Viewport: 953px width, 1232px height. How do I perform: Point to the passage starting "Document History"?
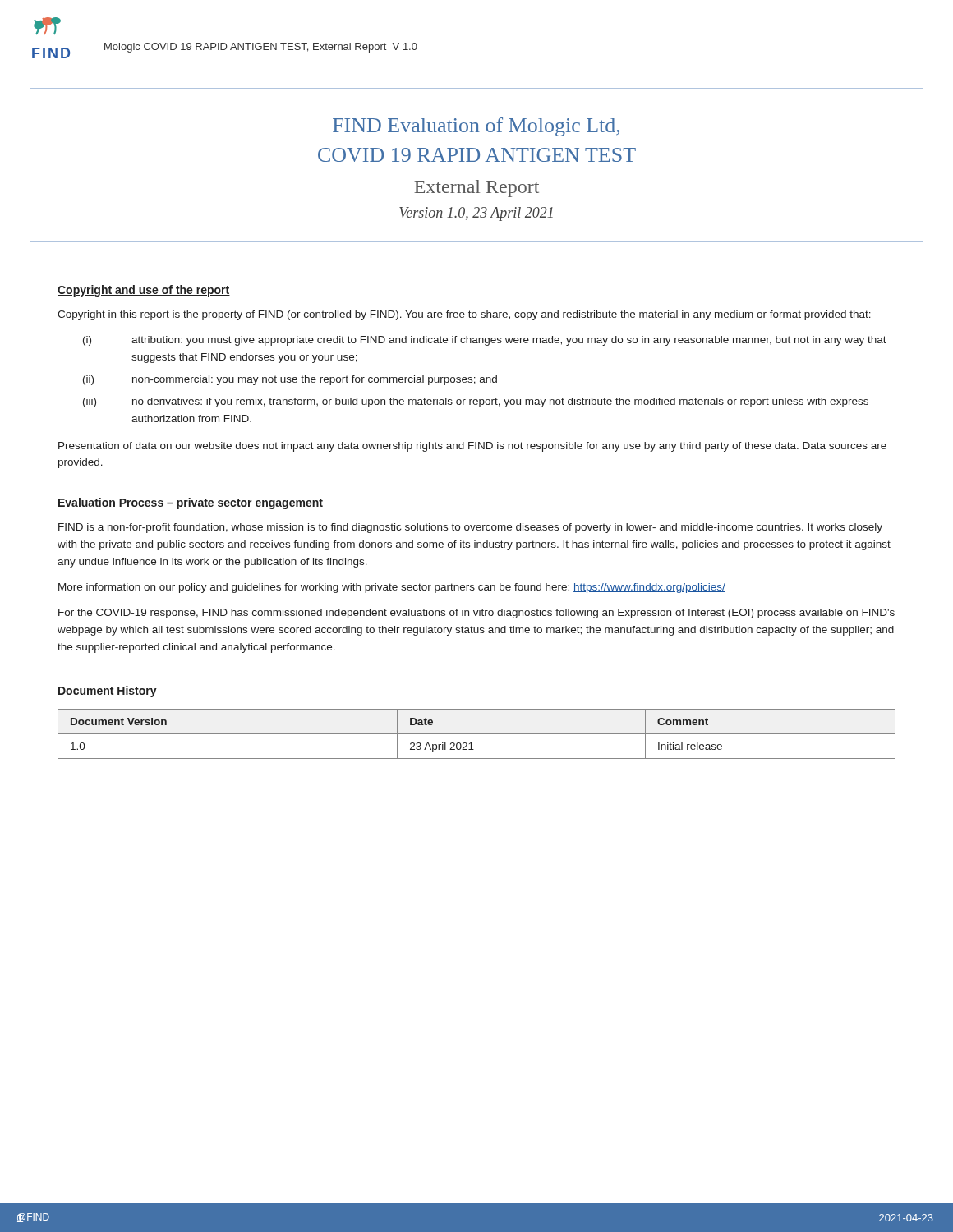(107, 691)
